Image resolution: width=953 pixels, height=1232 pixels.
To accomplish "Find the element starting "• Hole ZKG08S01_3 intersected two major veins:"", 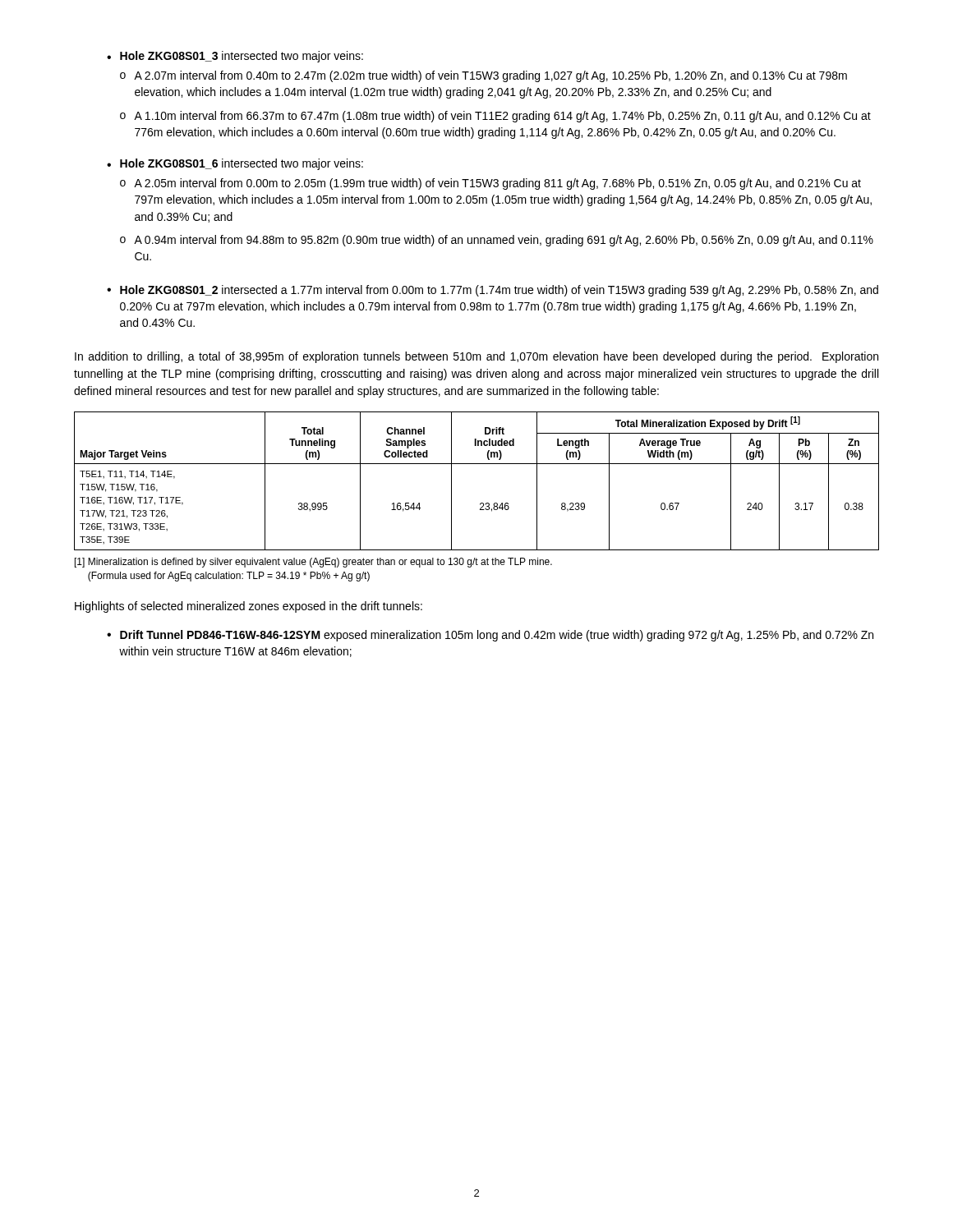I will [493, 98].
